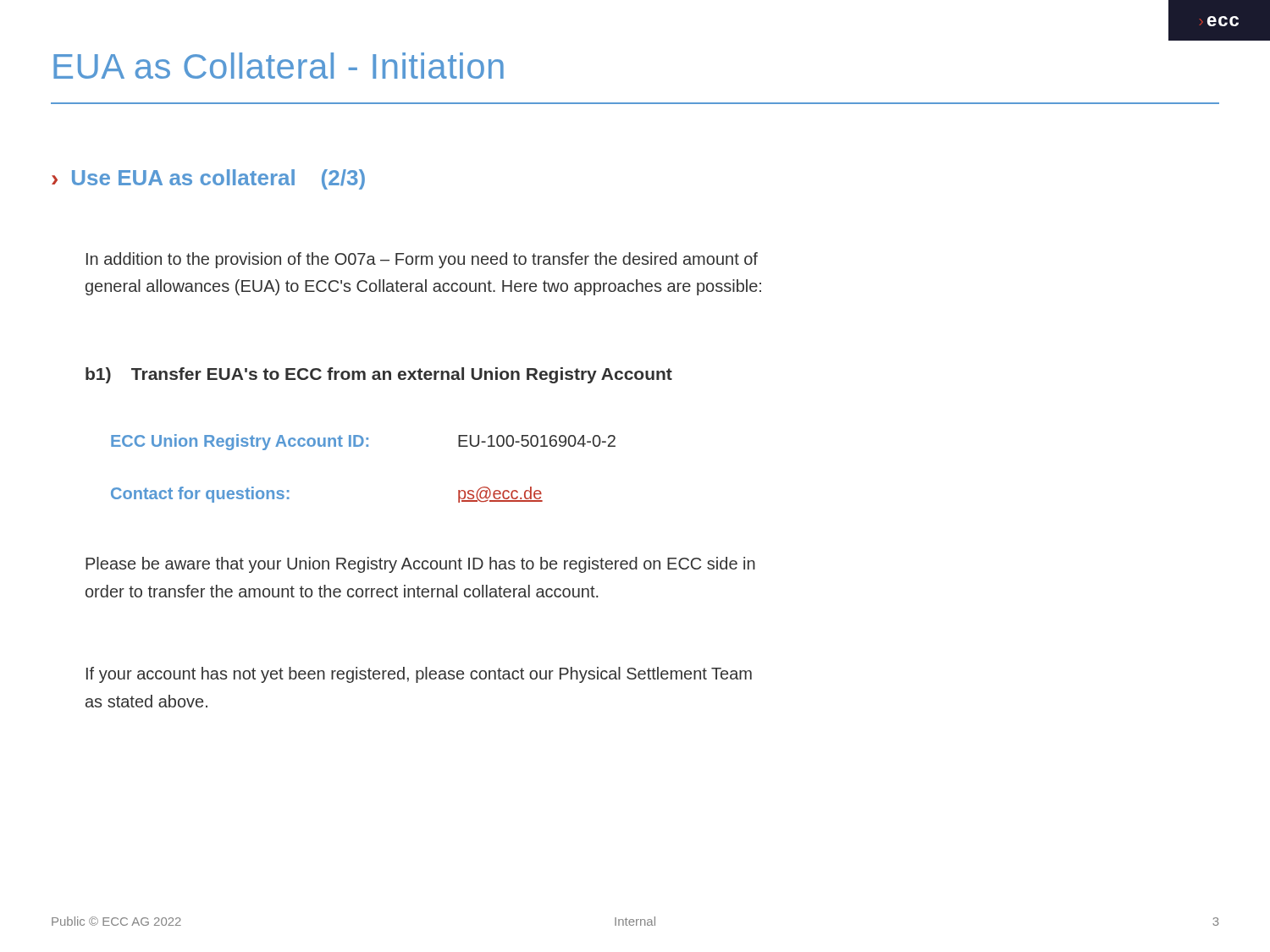Click on the region starting "Please be aware that your Union"

420,578
